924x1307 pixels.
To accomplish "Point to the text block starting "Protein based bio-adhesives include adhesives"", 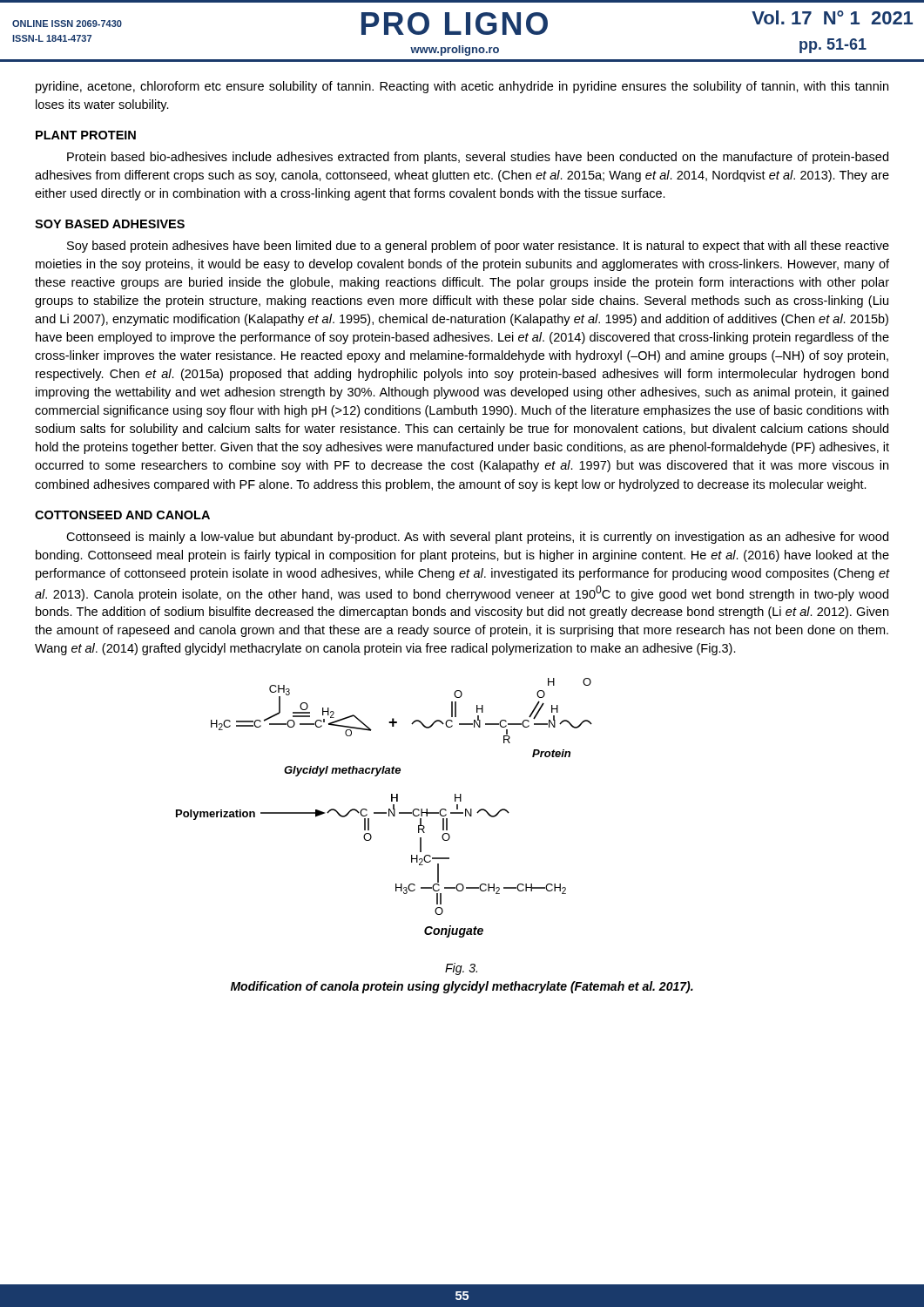I will (x=462, y=176).
